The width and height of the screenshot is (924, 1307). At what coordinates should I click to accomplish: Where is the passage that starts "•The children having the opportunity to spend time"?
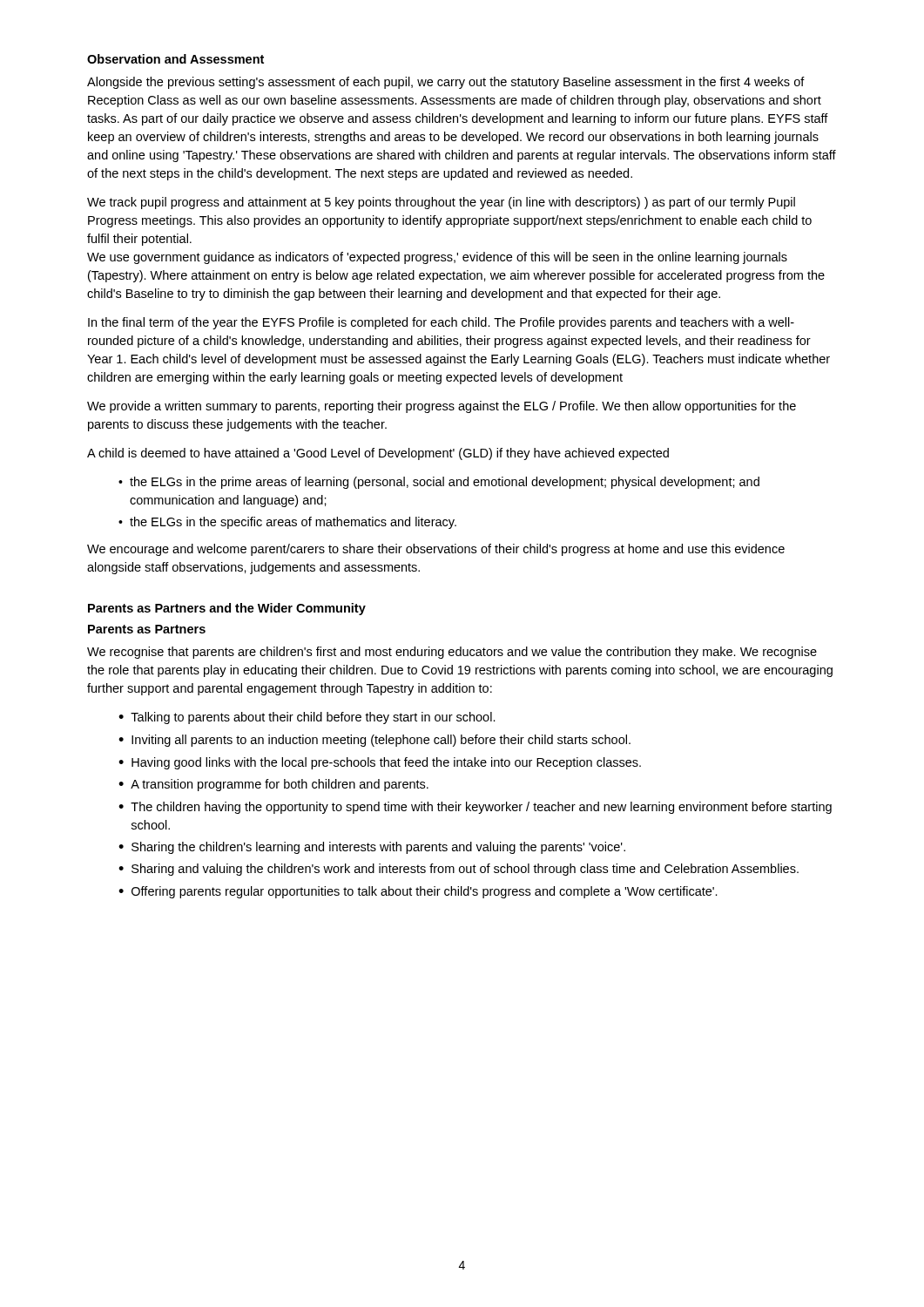pos(478,816)
